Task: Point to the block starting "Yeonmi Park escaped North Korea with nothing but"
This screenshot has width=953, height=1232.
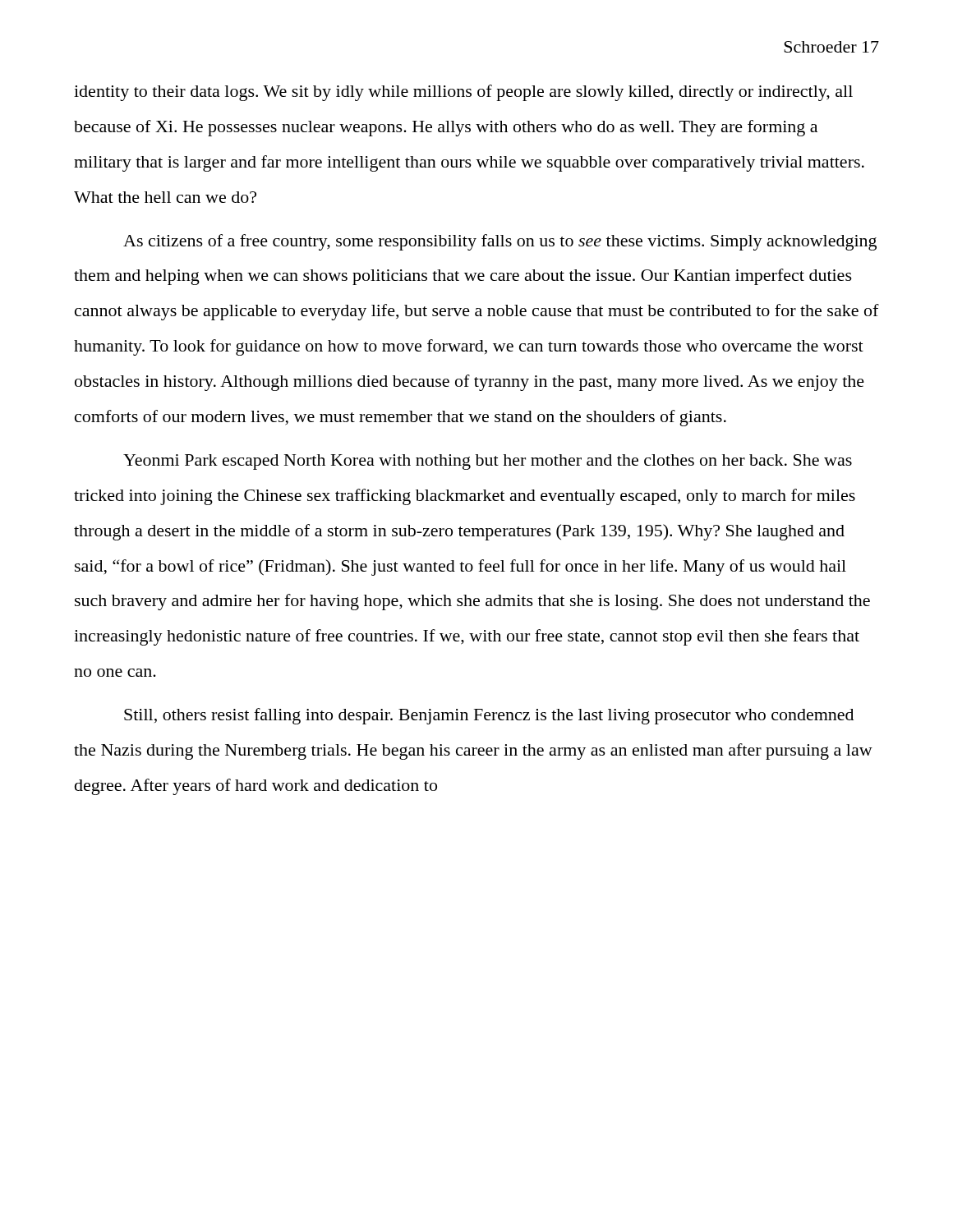Action: (476, 566)
